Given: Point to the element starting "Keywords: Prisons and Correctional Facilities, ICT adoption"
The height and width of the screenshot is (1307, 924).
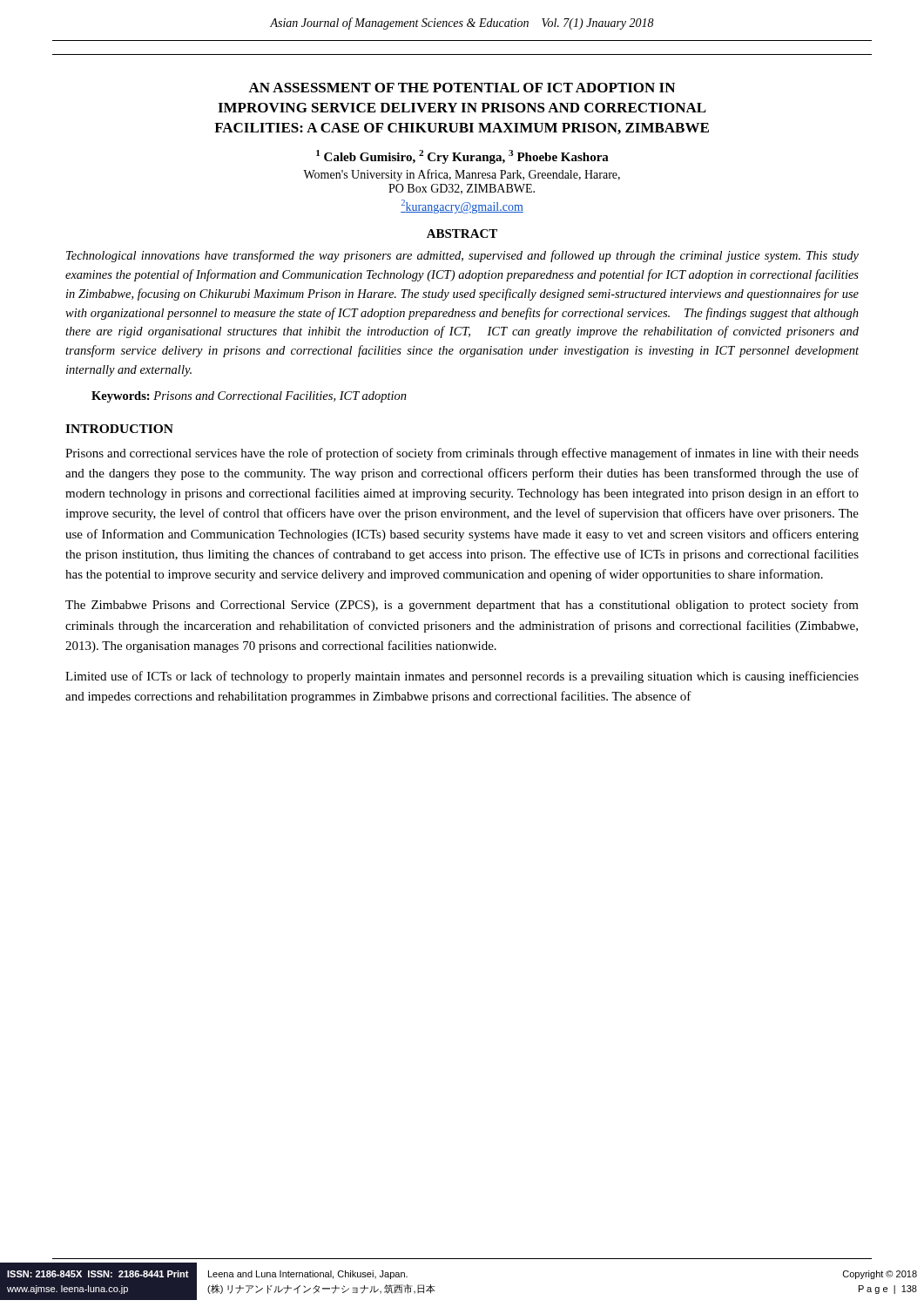Looking at the screenshot, I should tap(249, 395).
